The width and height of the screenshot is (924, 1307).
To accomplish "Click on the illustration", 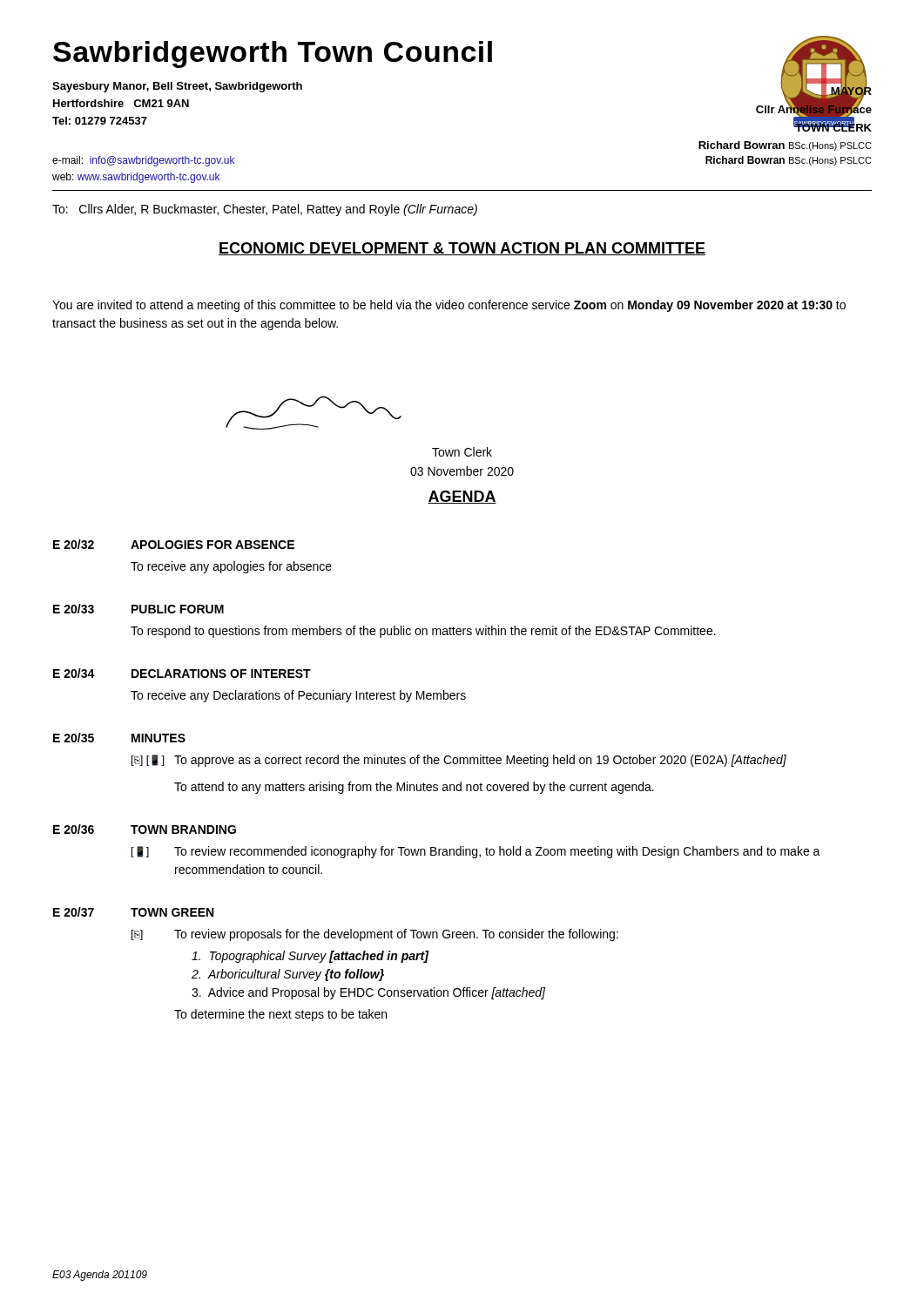I will [x=314, y=414].
